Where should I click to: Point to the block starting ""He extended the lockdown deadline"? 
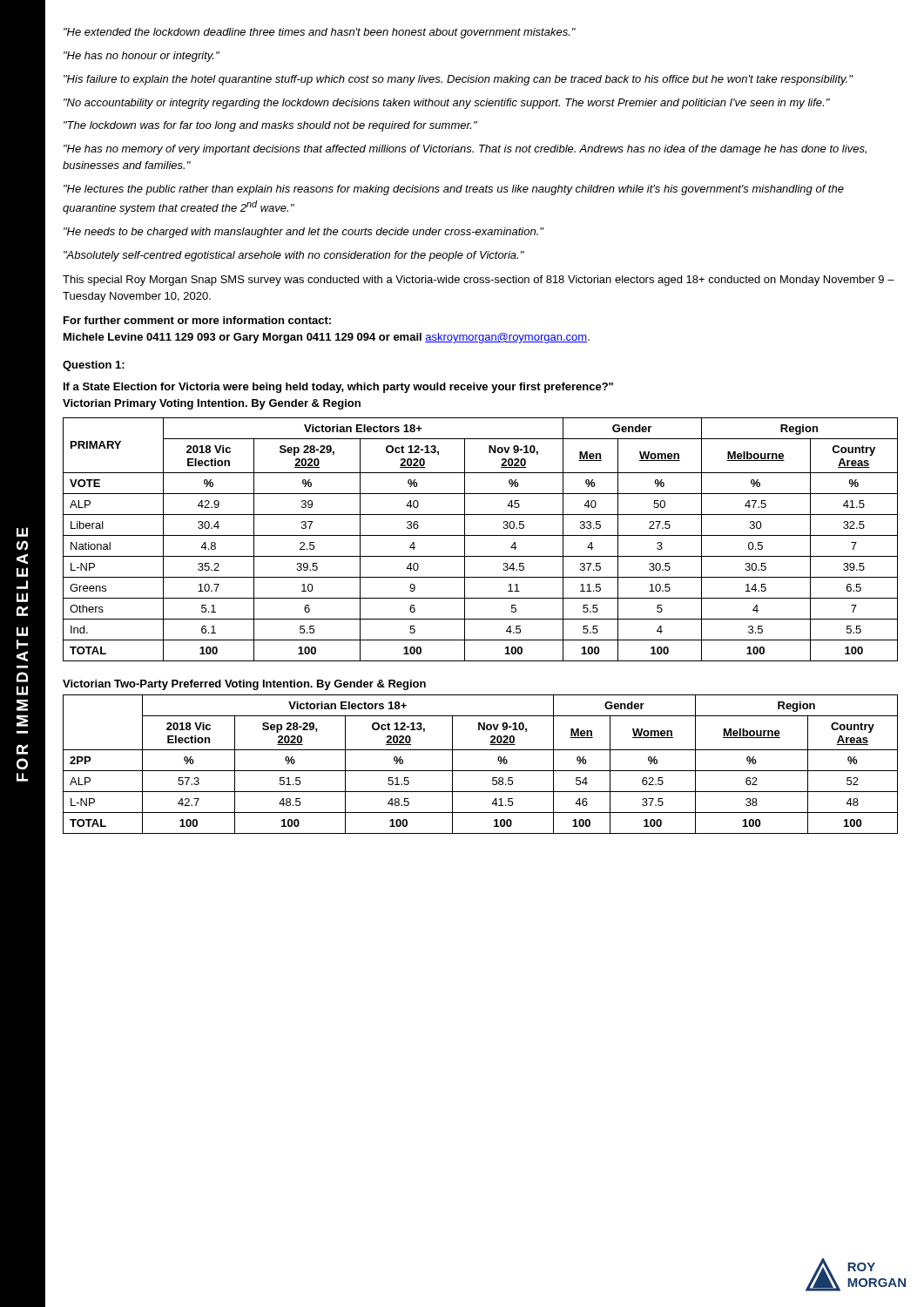coord(319,32)
